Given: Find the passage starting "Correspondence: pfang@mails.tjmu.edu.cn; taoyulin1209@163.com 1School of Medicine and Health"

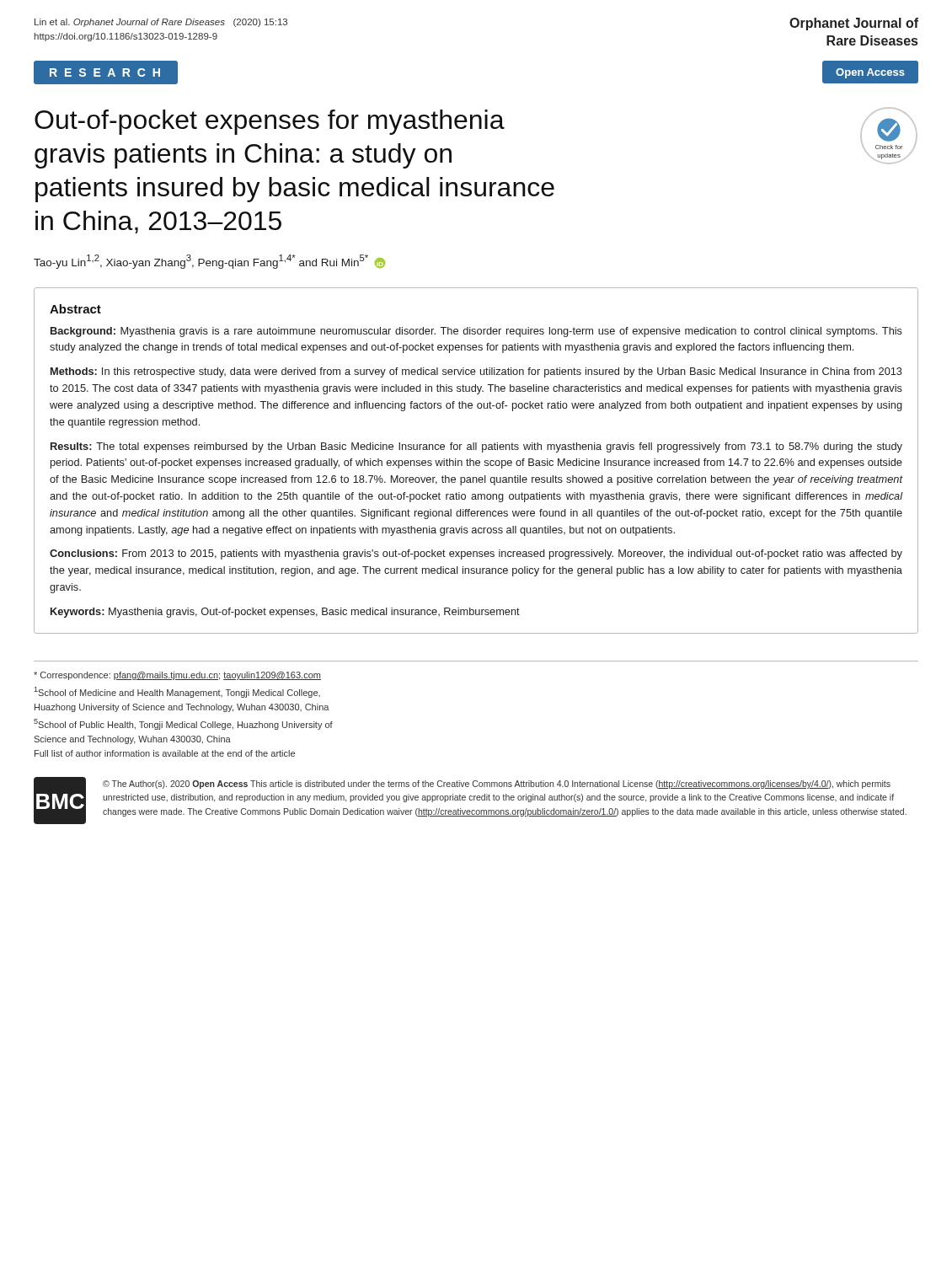Looking at the screenshot, I should pos(183,714).
